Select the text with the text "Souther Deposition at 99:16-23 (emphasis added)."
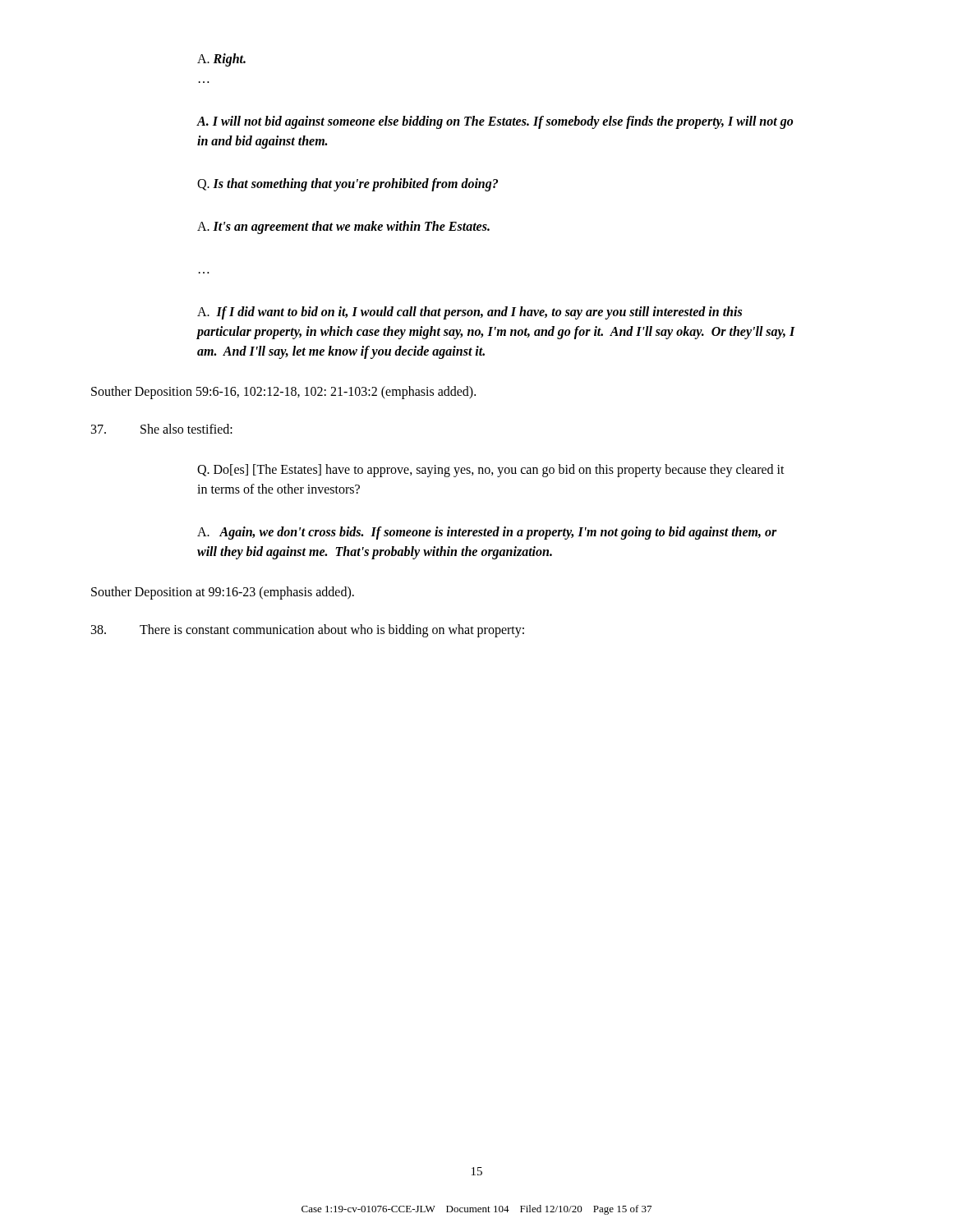The height and width of the screenshot is (1232, 953). pos(223,593)
